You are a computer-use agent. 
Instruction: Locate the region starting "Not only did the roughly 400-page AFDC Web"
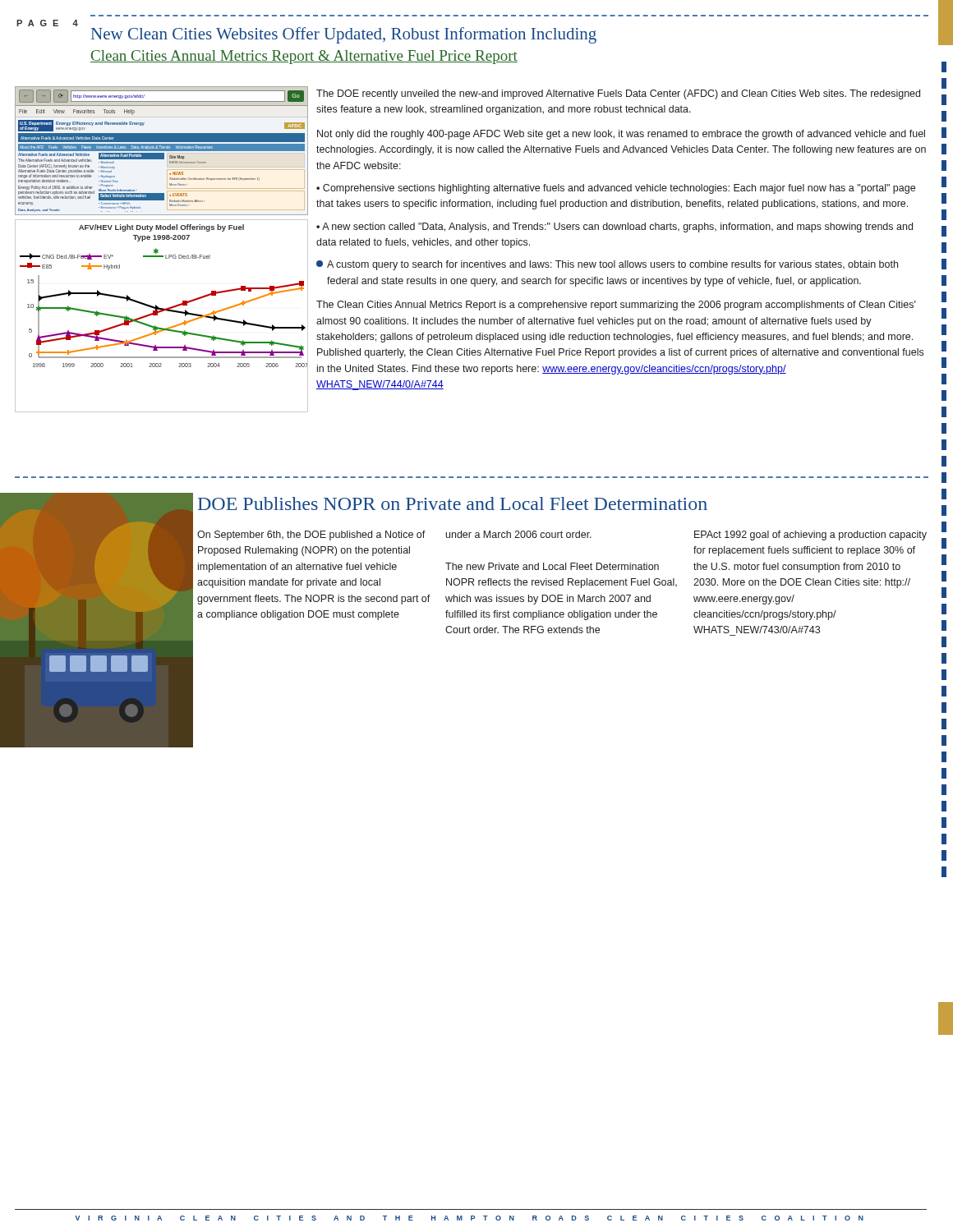[621, 150]
